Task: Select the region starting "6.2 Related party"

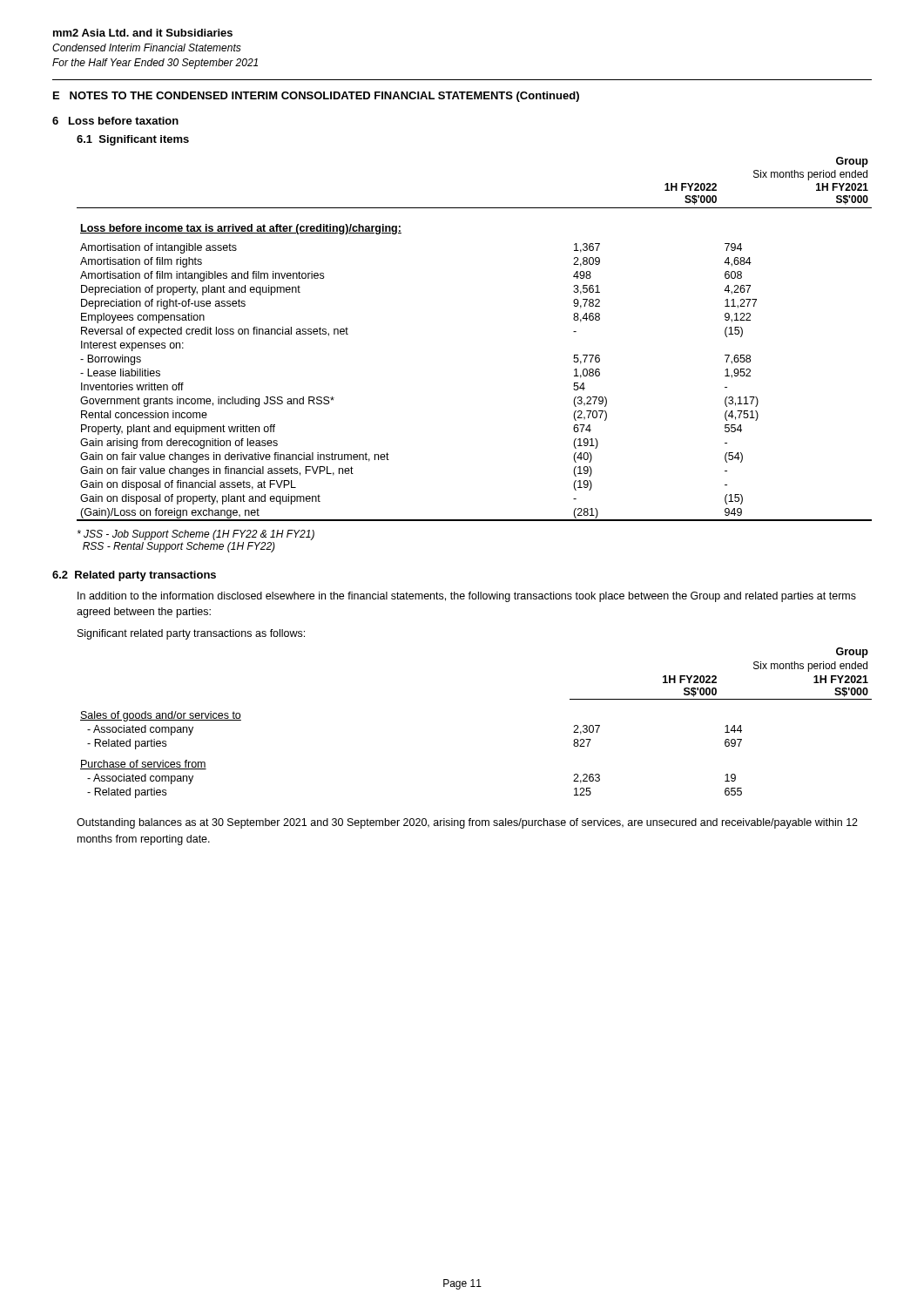Action: pos(134,574)
